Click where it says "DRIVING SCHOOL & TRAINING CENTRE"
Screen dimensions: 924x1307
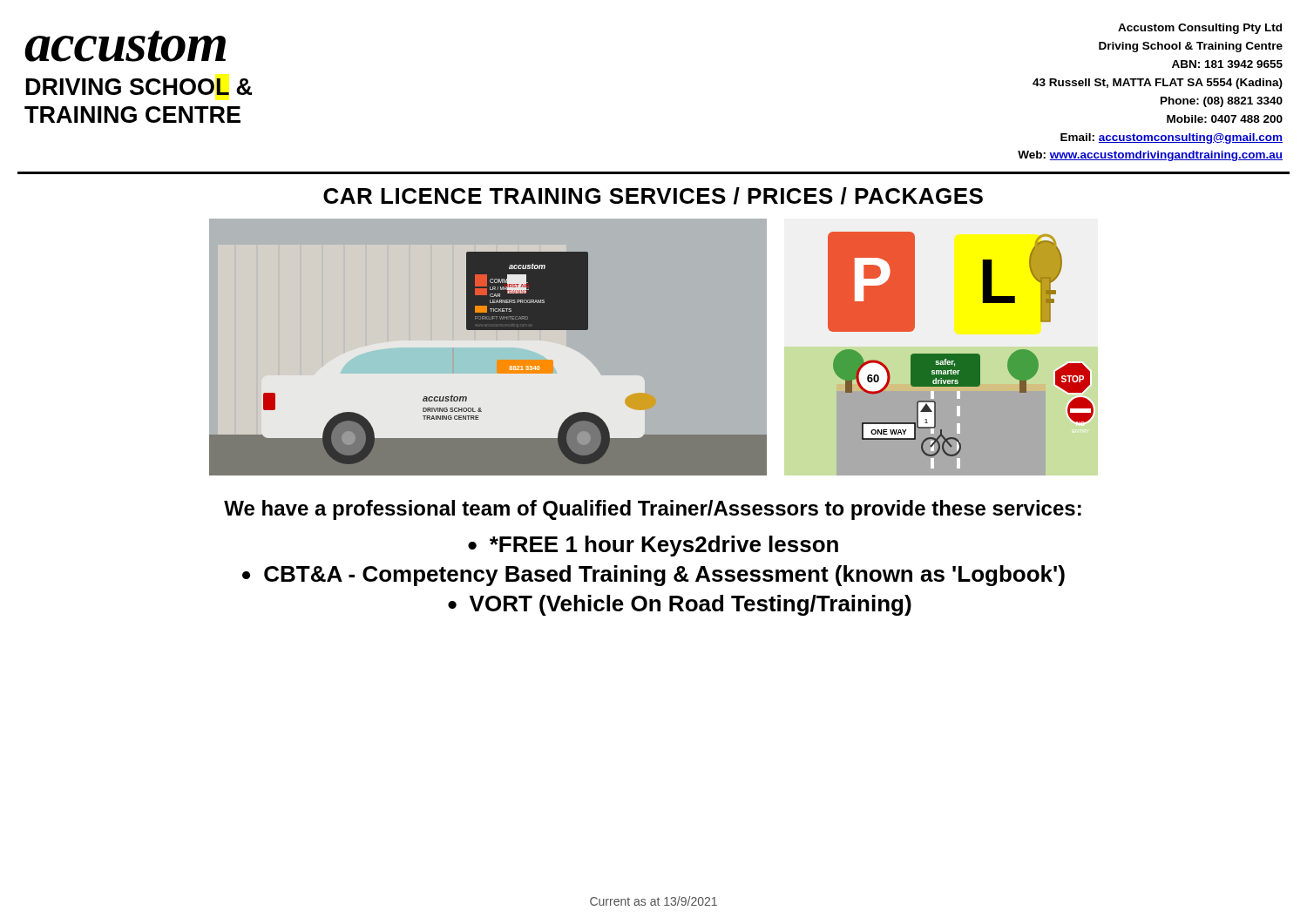tap(139, 101)
